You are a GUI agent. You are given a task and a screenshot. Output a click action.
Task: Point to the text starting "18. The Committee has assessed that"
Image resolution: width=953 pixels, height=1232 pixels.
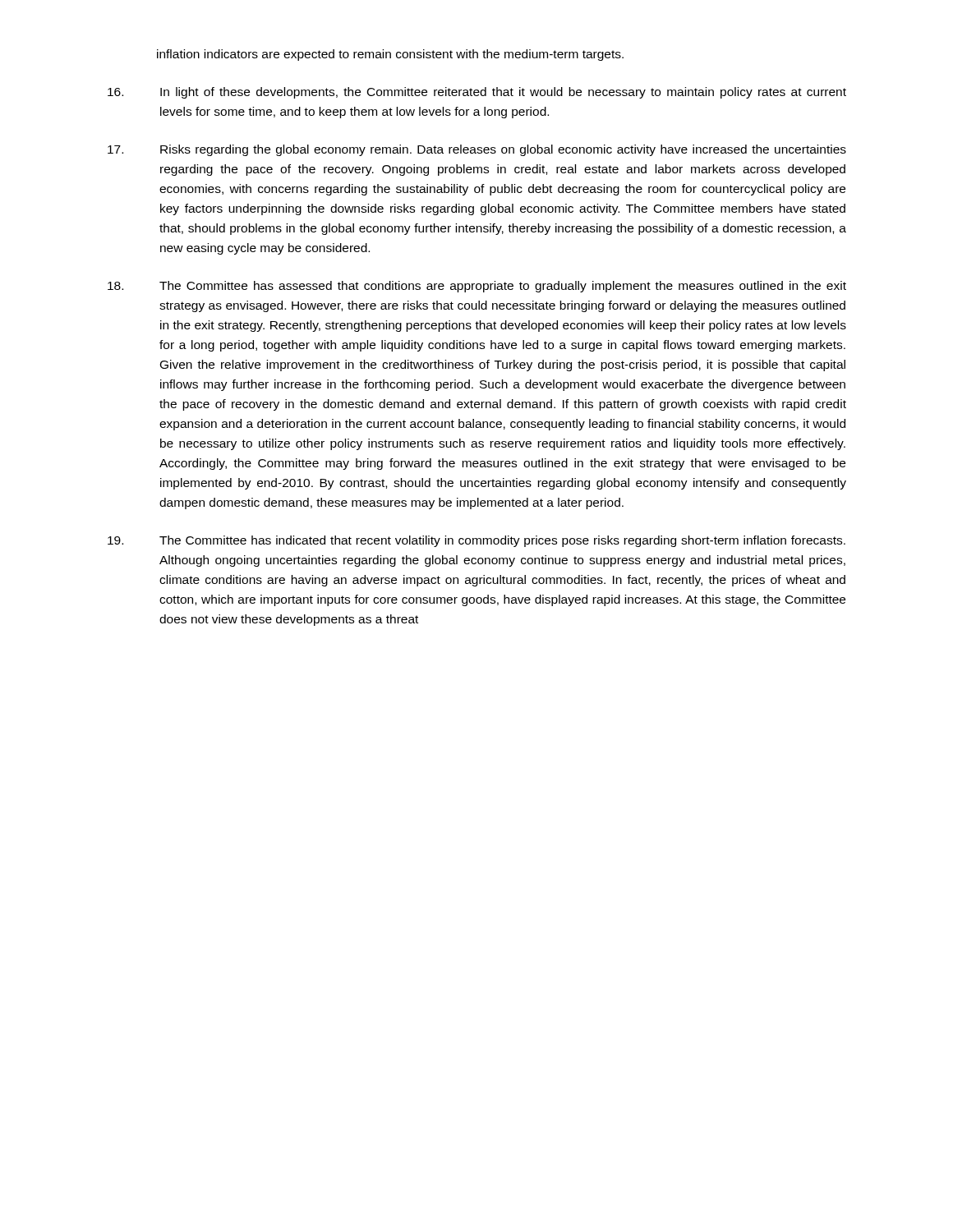point(476,394)
